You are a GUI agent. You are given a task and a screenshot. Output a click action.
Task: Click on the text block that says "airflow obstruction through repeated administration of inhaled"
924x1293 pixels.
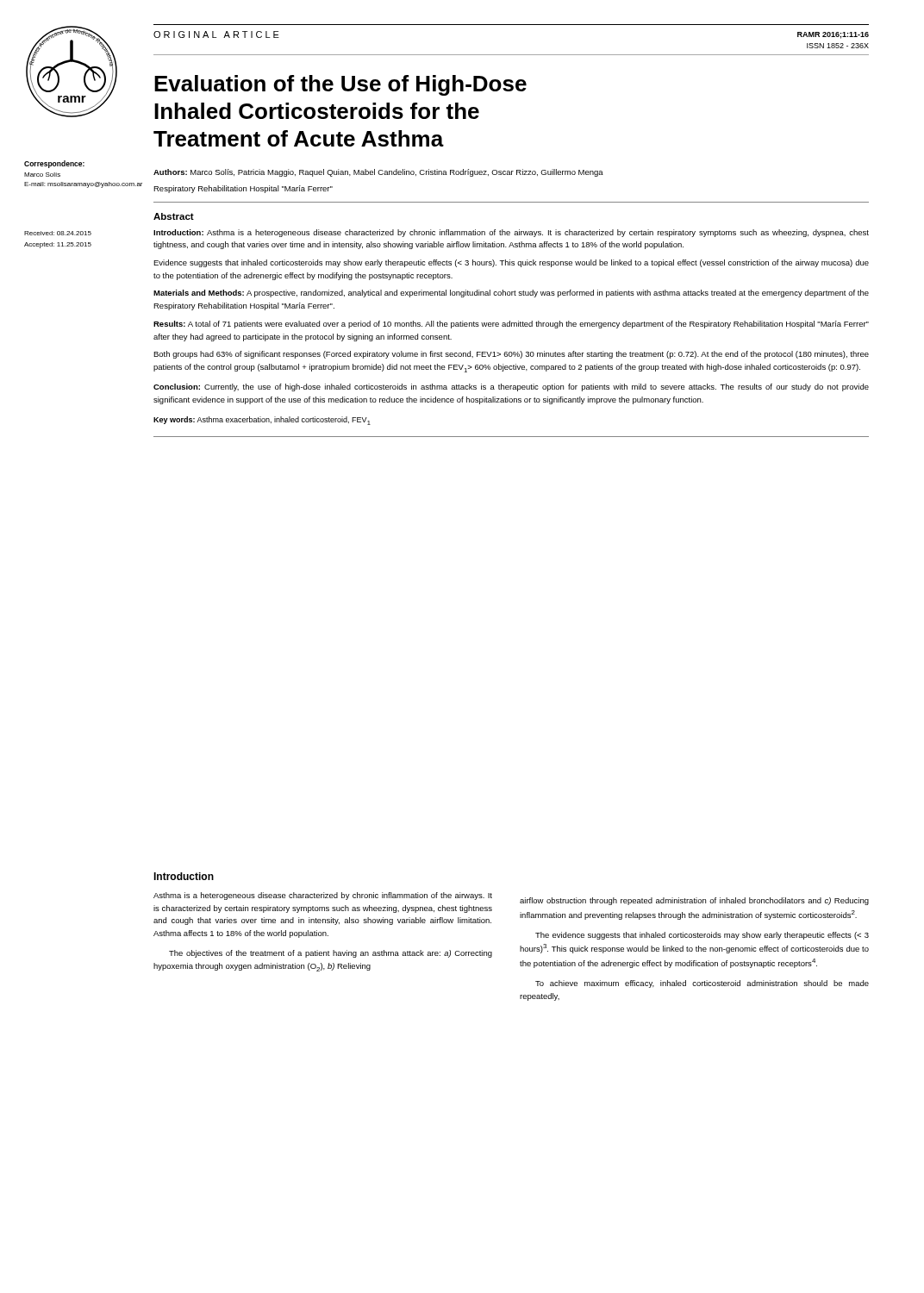pos(694,949)
